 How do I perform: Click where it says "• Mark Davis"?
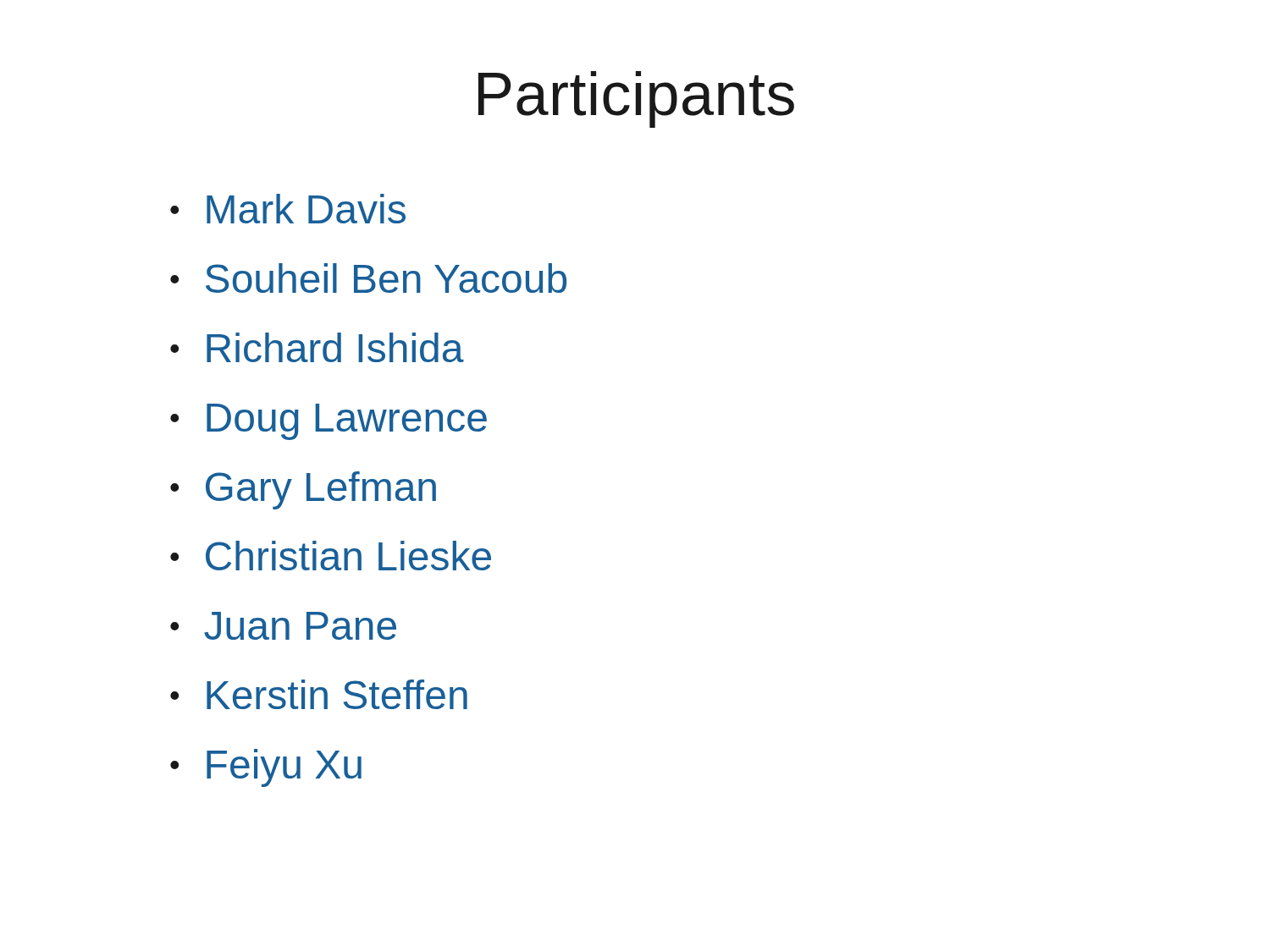click(288, 210)
